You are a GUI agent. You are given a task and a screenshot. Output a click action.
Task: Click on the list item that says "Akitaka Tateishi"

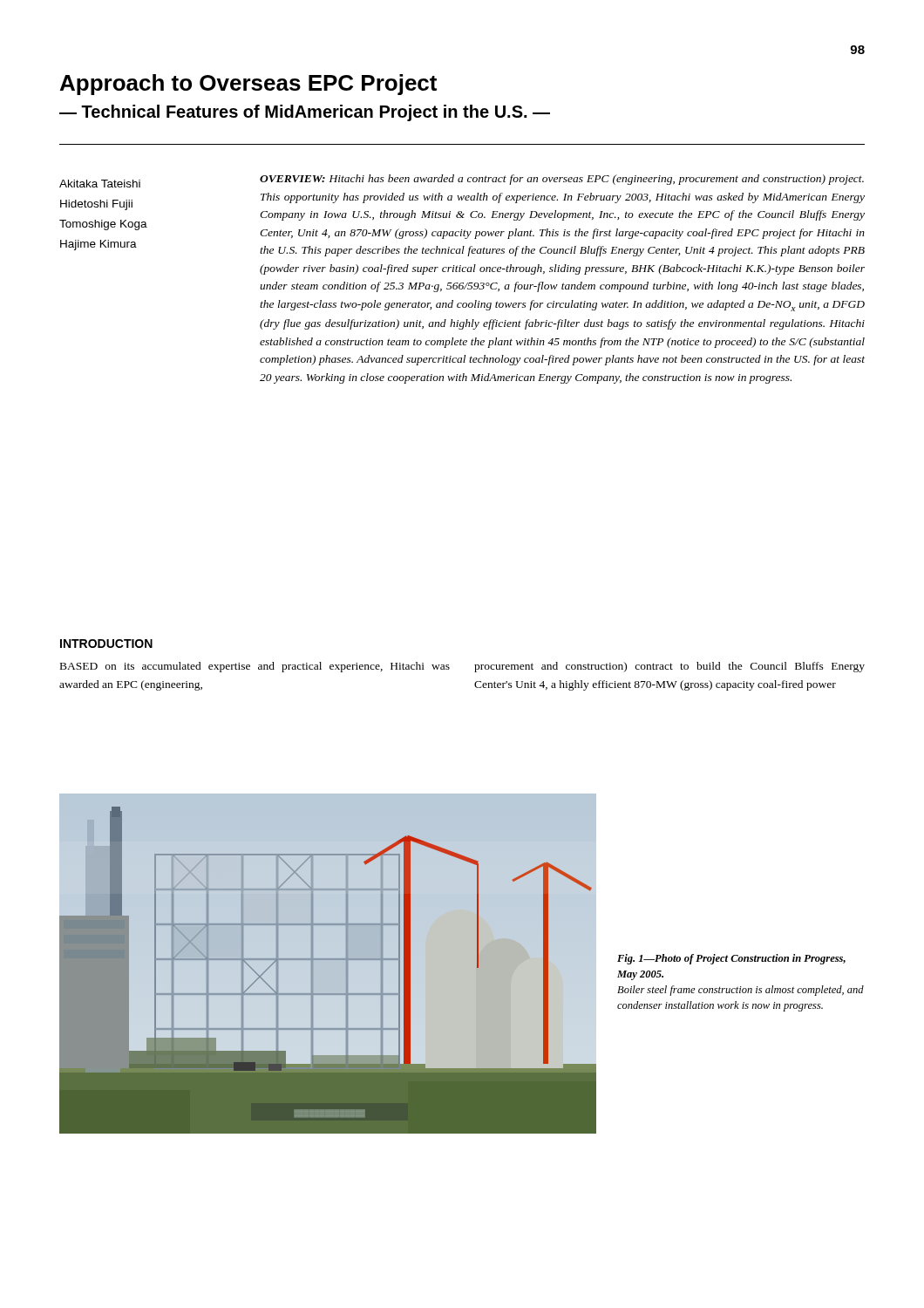100,184
